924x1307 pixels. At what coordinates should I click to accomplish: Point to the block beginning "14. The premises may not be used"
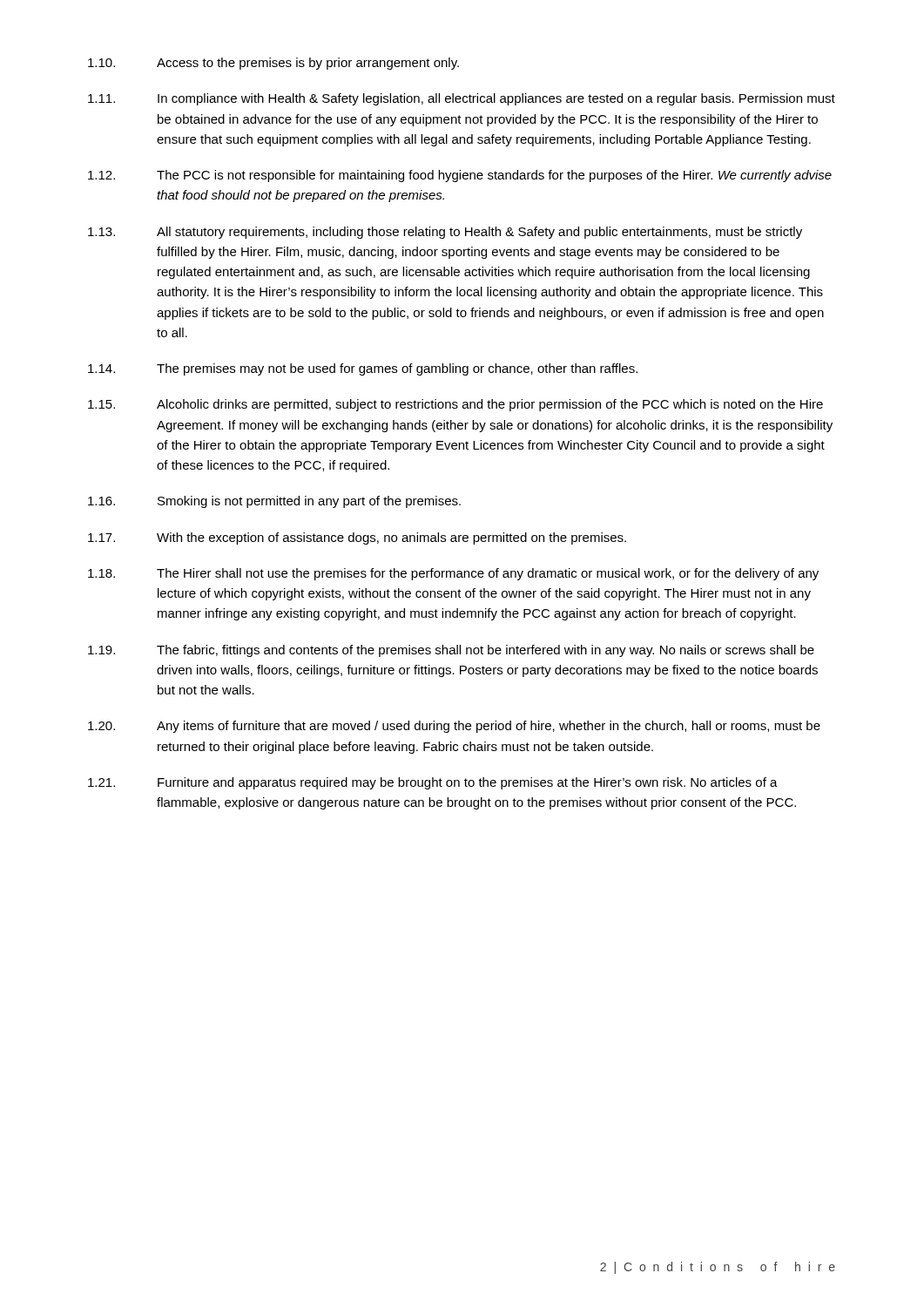[462, 368]
